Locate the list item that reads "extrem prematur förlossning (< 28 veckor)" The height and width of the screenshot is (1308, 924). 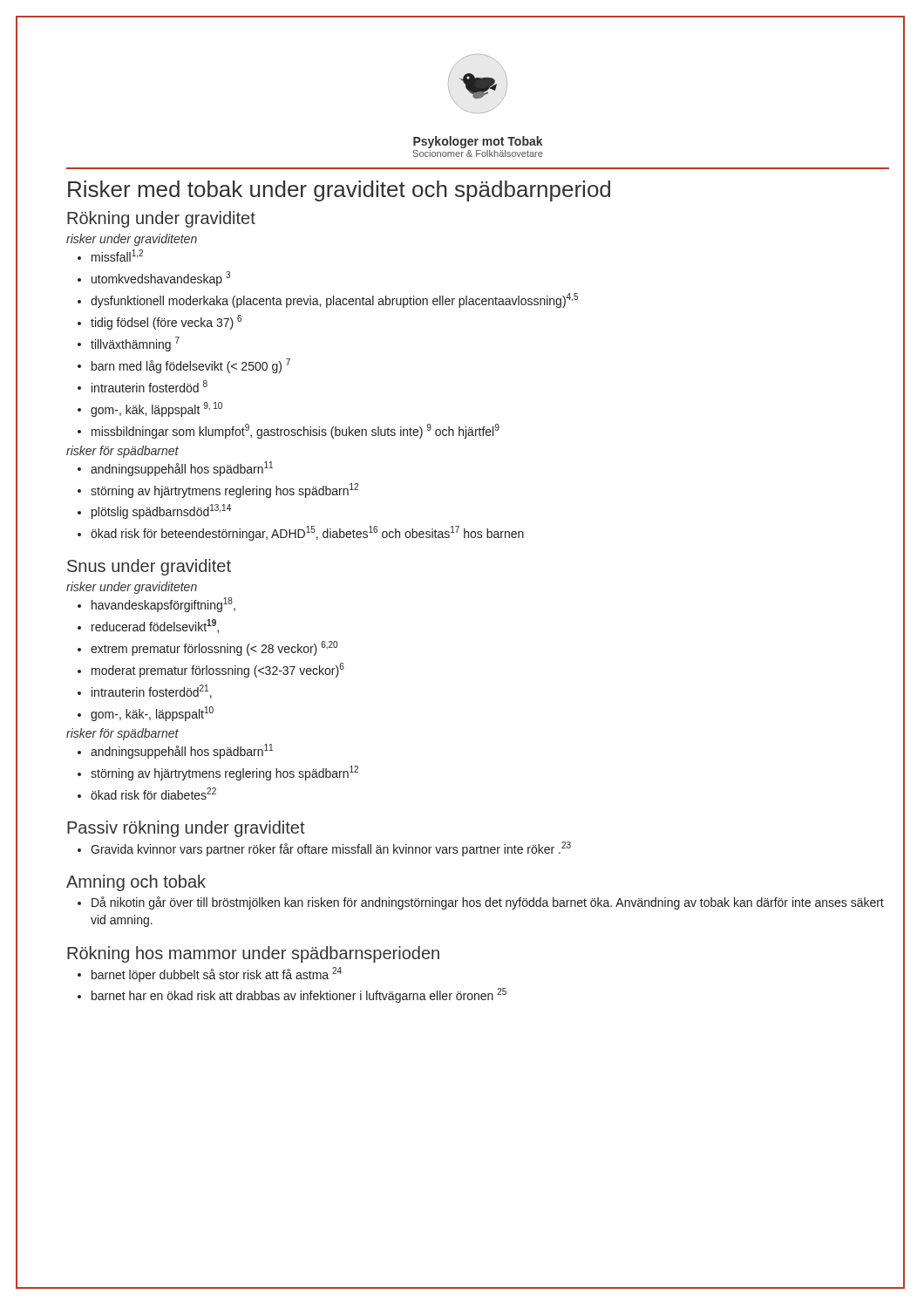[x=207, y=648]
